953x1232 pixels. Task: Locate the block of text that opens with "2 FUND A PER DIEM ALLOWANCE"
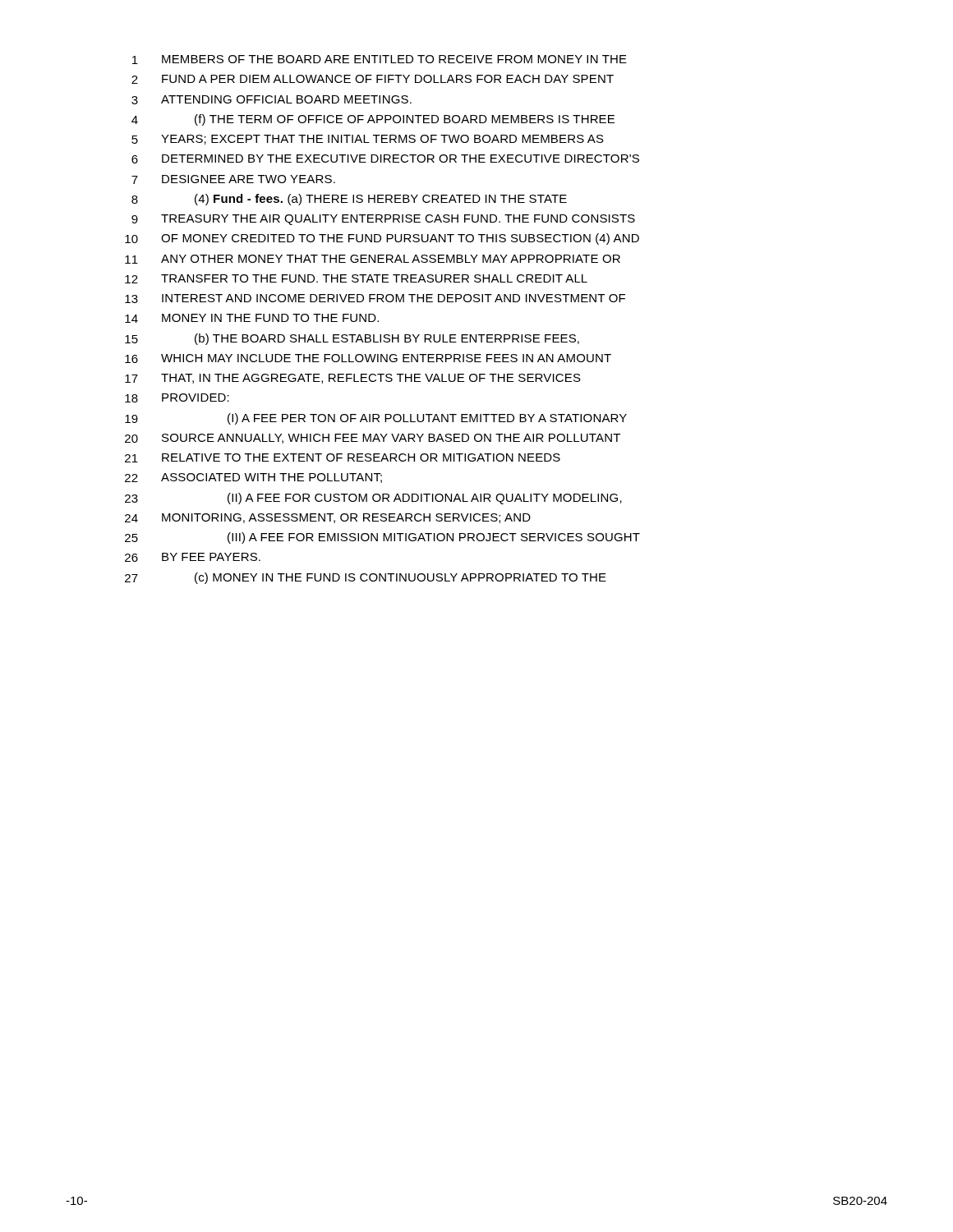click(x=497, y=79)
